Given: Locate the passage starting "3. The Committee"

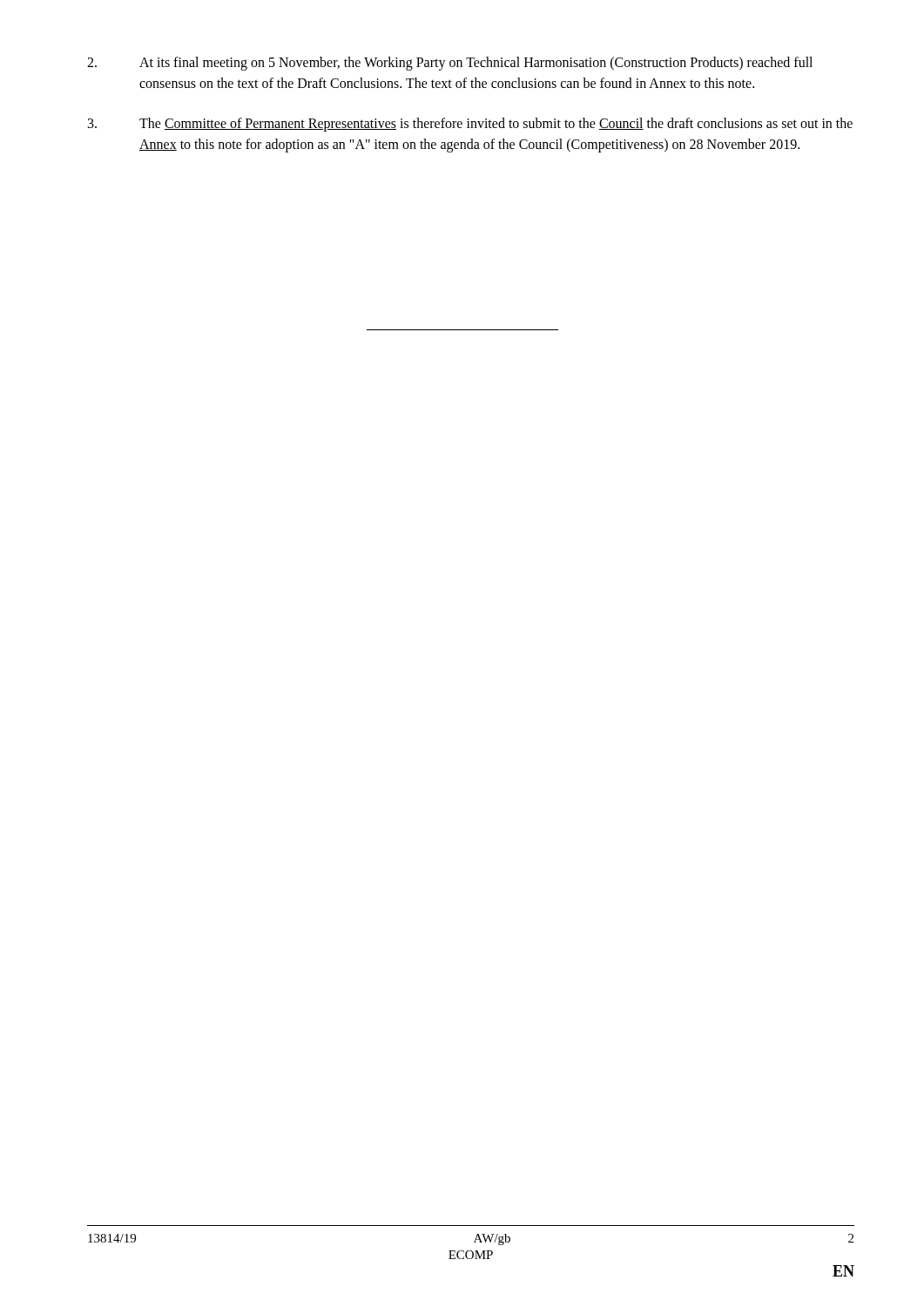Looking at the screenshot, I should [471, 134].
